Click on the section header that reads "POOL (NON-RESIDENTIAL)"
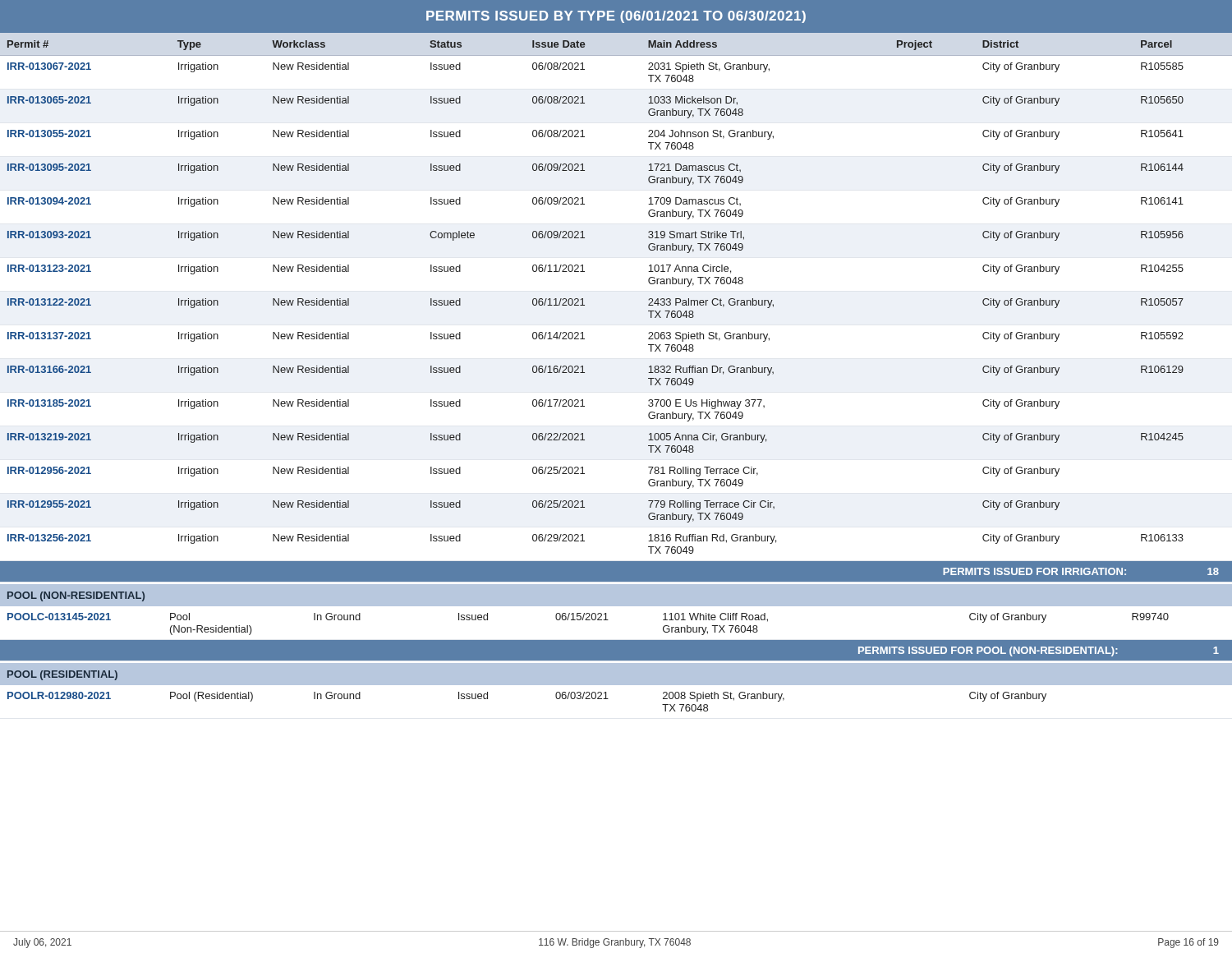 click(76, 595)
